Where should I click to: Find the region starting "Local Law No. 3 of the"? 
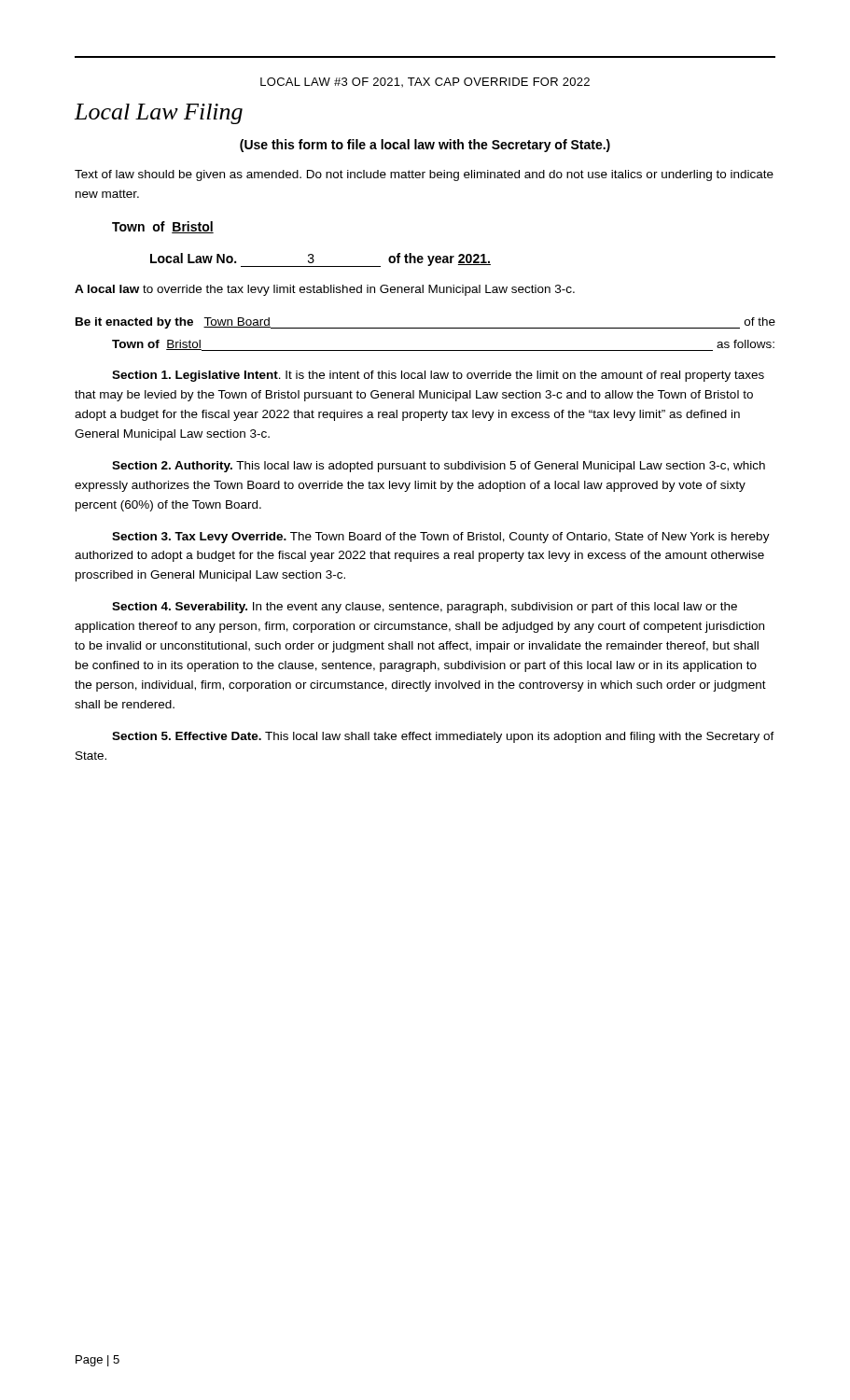point(320,259)
